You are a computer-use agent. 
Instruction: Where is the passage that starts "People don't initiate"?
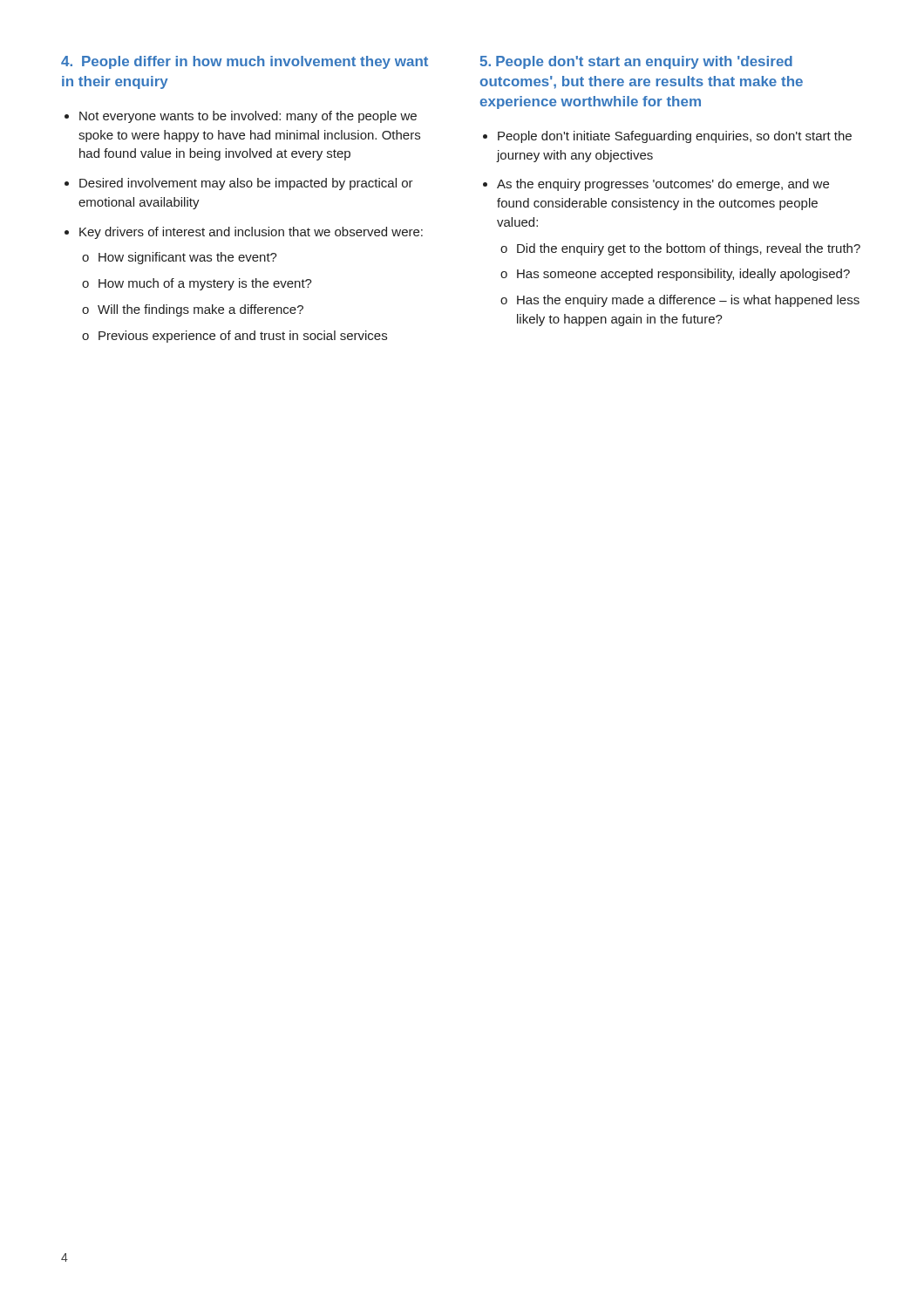675,145
